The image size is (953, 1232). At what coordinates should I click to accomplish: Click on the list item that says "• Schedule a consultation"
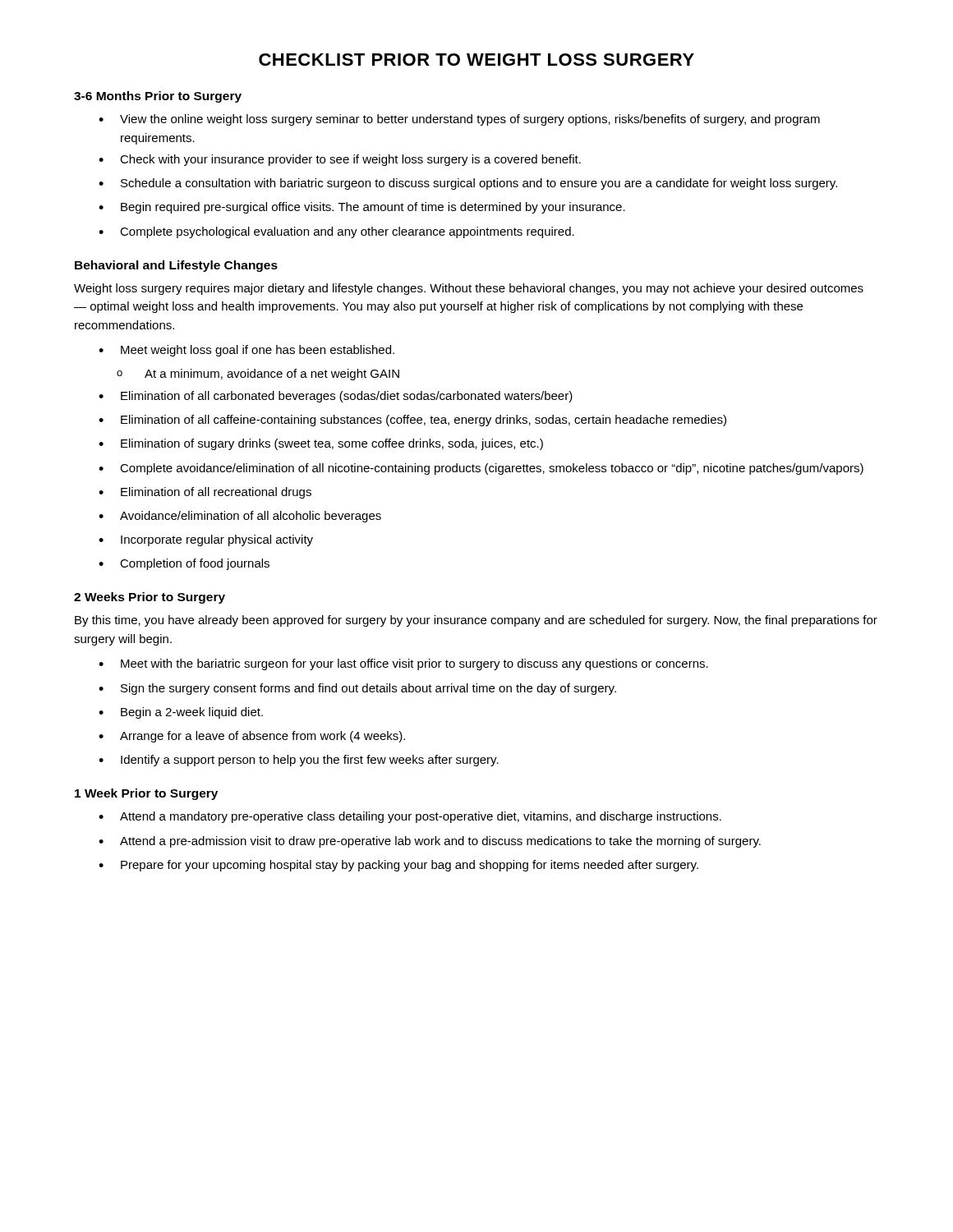[x=489, y=185]
